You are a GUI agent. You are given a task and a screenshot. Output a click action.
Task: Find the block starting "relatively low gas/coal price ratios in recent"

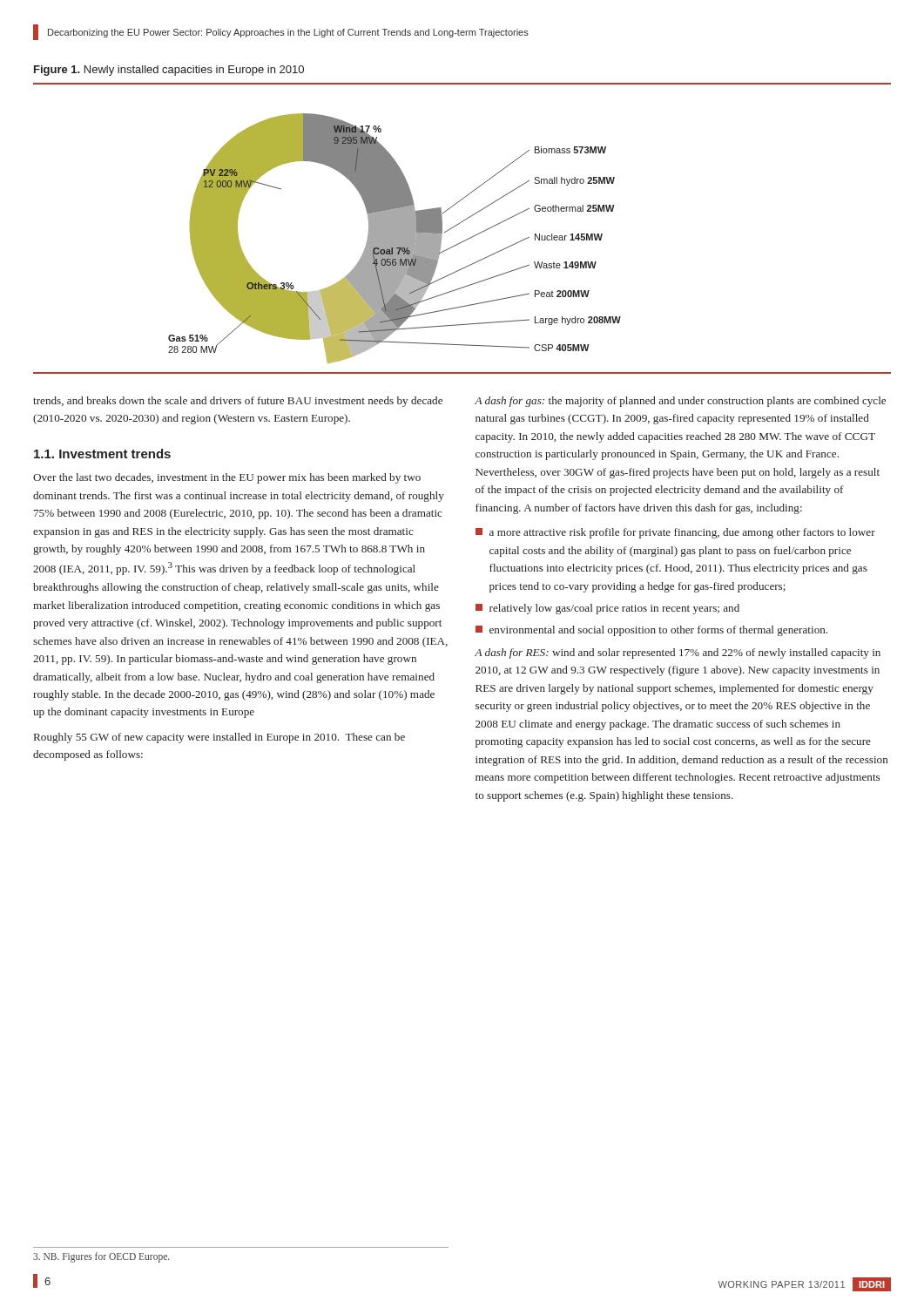point(683,608)
